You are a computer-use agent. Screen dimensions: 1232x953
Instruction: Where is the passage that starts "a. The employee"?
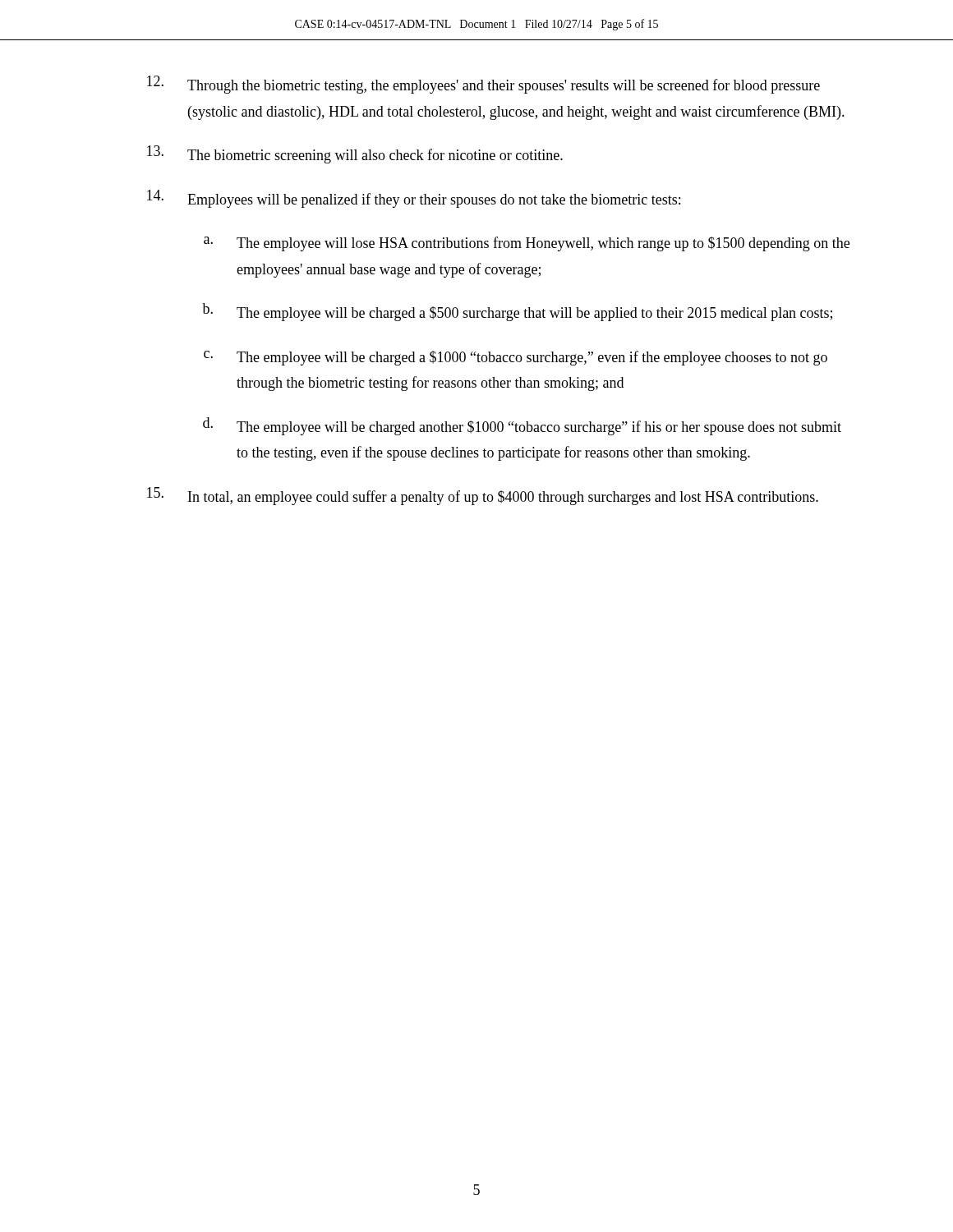click(509, 257)
